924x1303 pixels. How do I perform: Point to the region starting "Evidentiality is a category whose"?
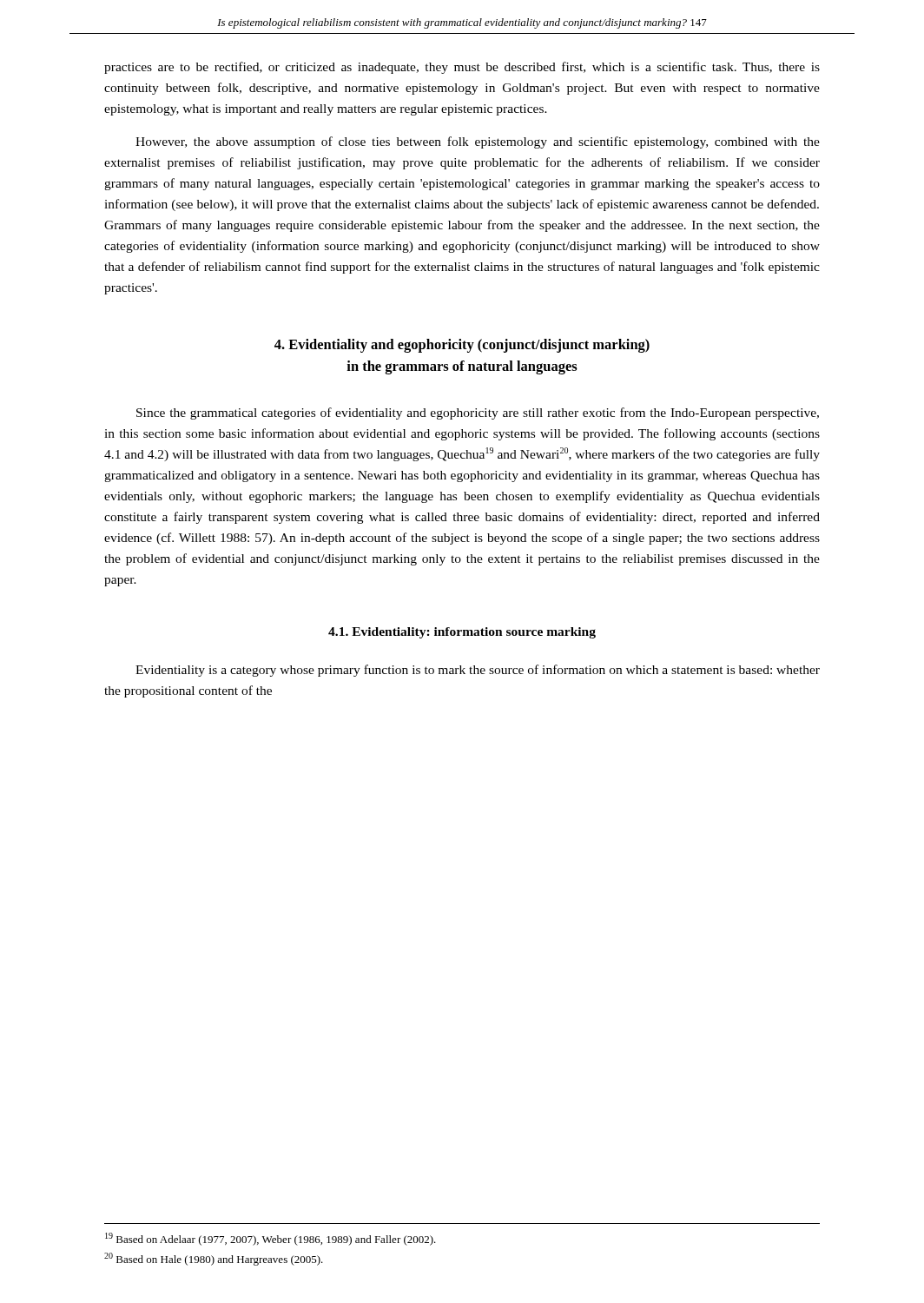click(x=462, y=680)
